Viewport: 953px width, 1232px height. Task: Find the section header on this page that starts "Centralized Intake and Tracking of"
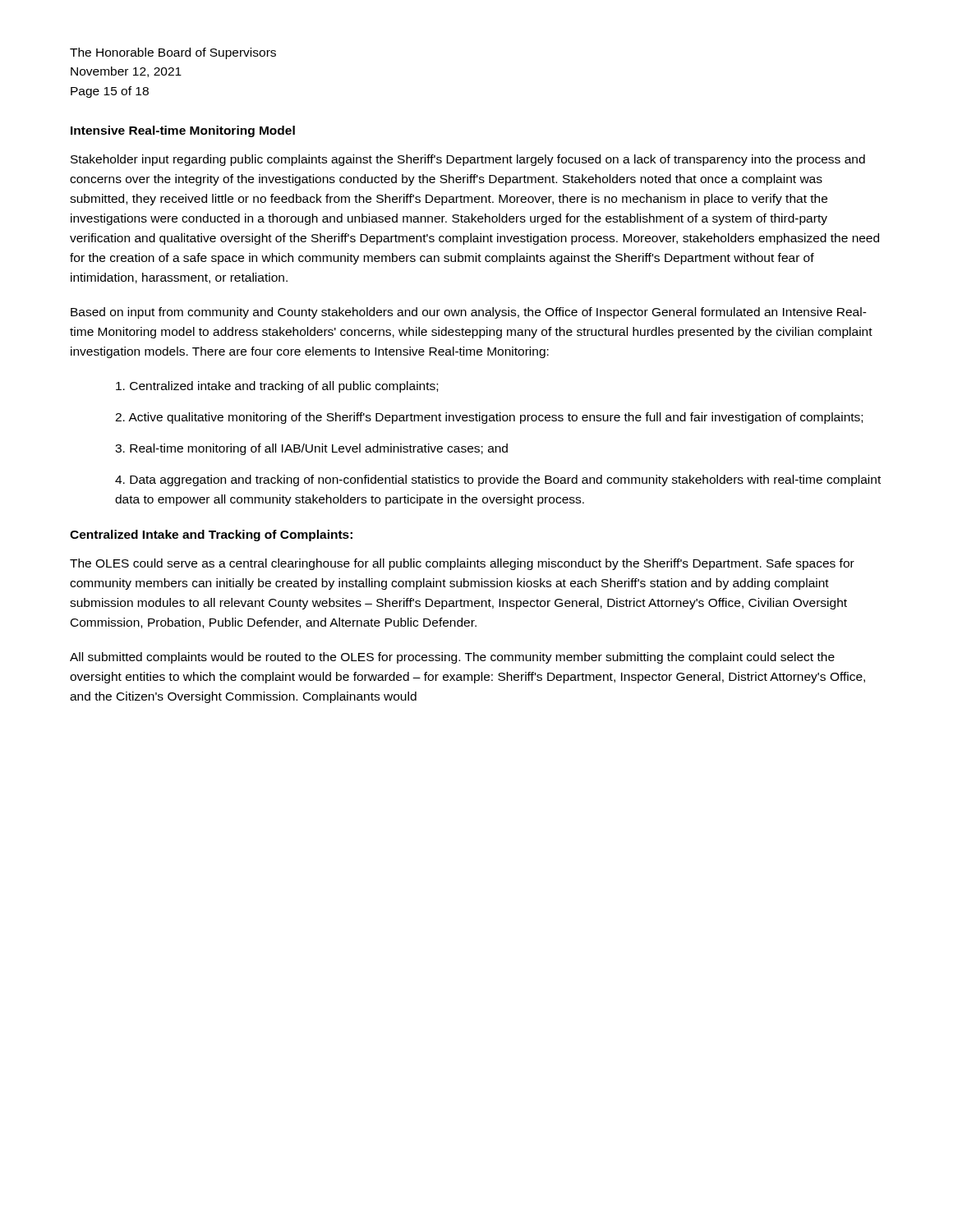[212, 534]
